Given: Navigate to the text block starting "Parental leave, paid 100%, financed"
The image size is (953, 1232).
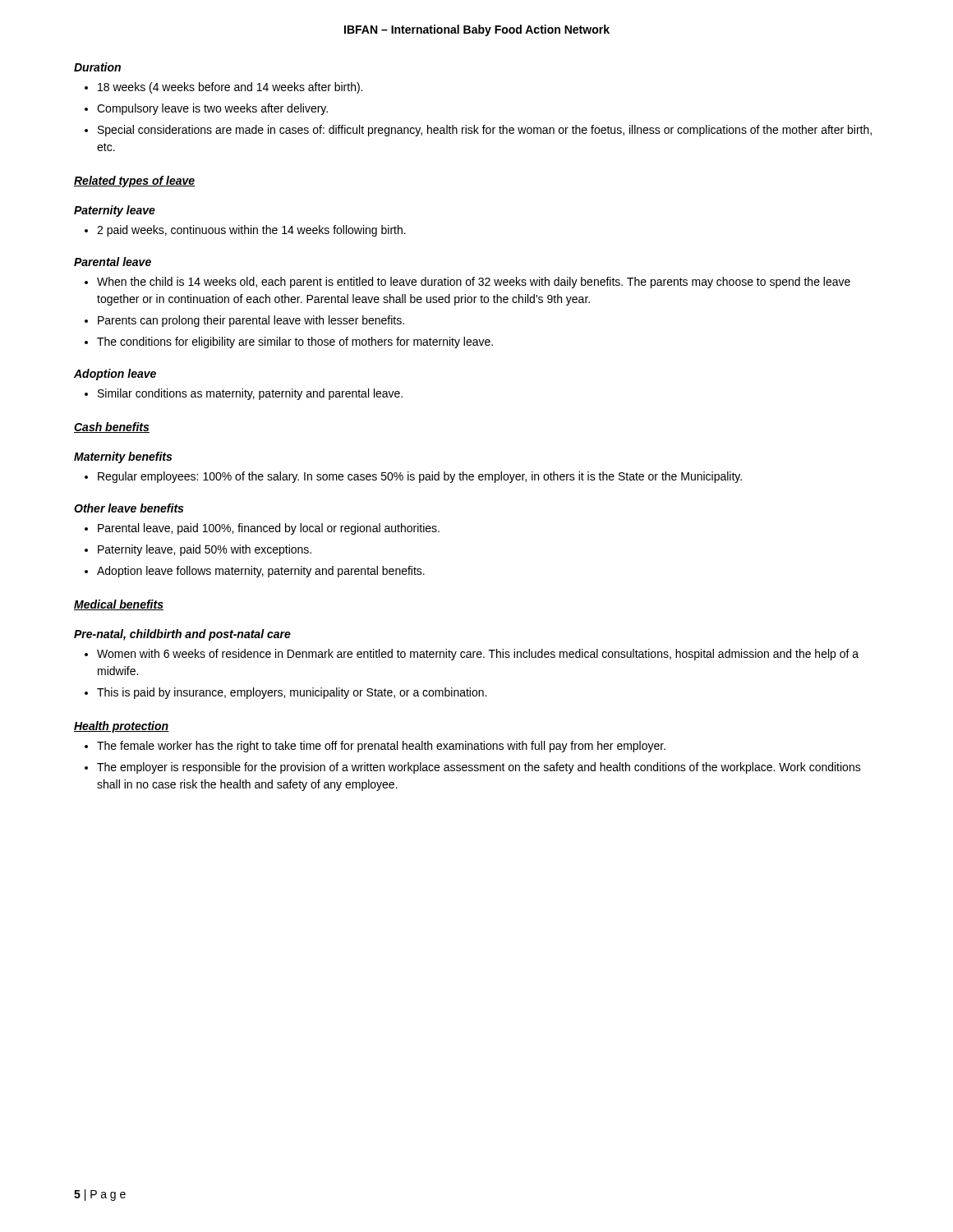Looking at the screenshot, I should pos(269,528).
